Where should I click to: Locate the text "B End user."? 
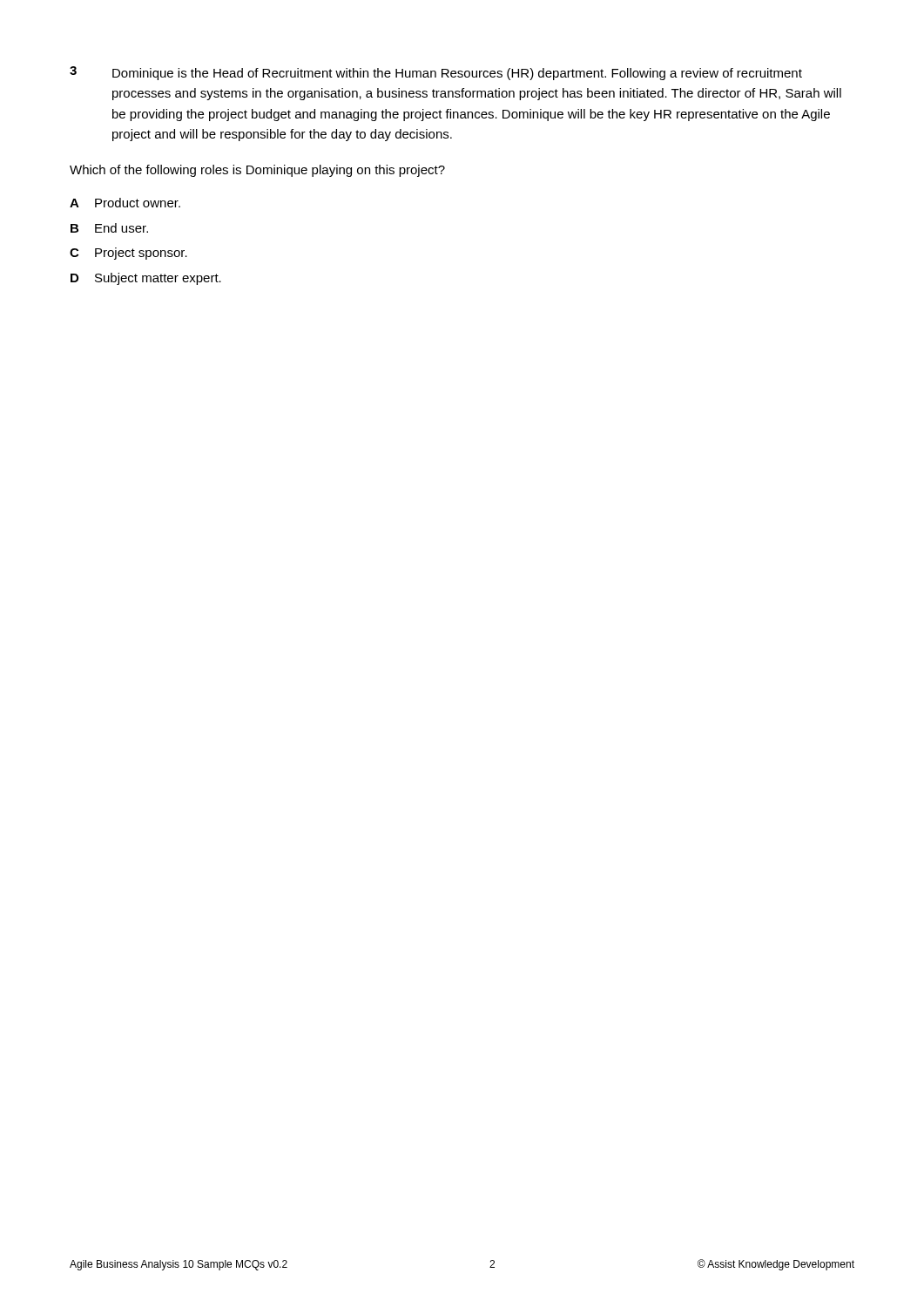click(x=109, y=228)
